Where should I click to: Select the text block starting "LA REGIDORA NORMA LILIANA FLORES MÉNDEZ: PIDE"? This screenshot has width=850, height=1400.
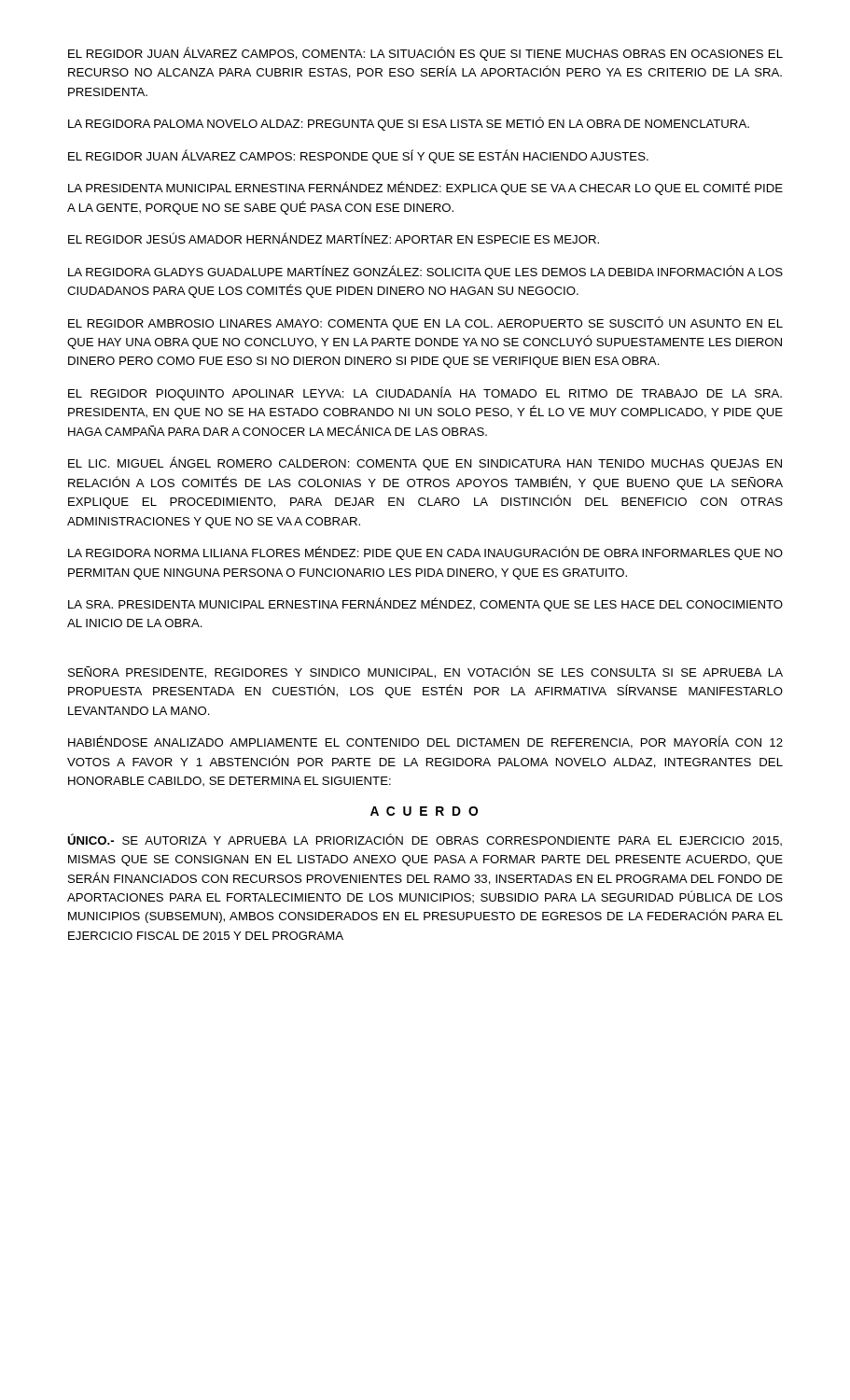(425, 563)
